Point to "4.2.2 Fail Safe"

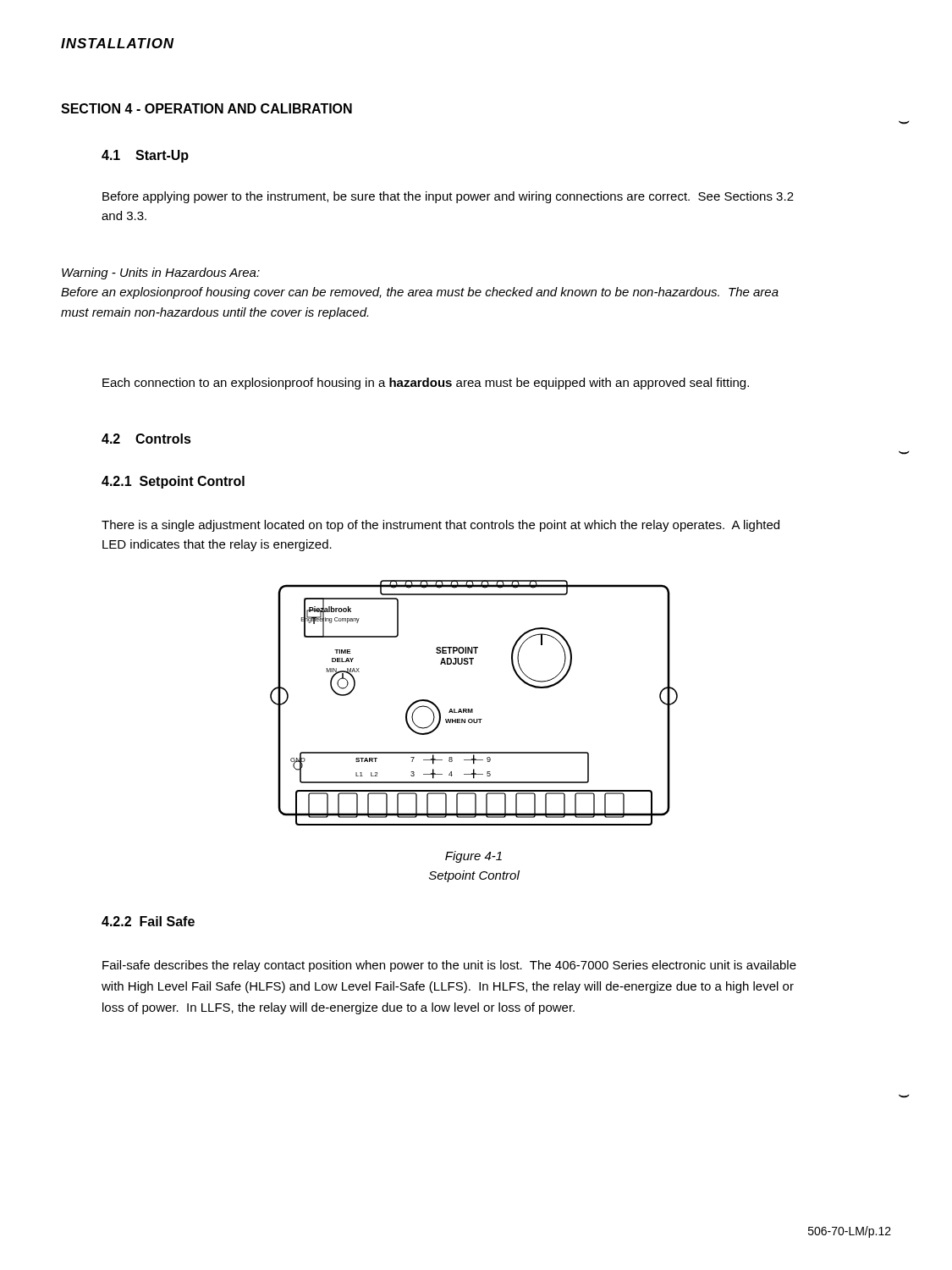(148, 922)
